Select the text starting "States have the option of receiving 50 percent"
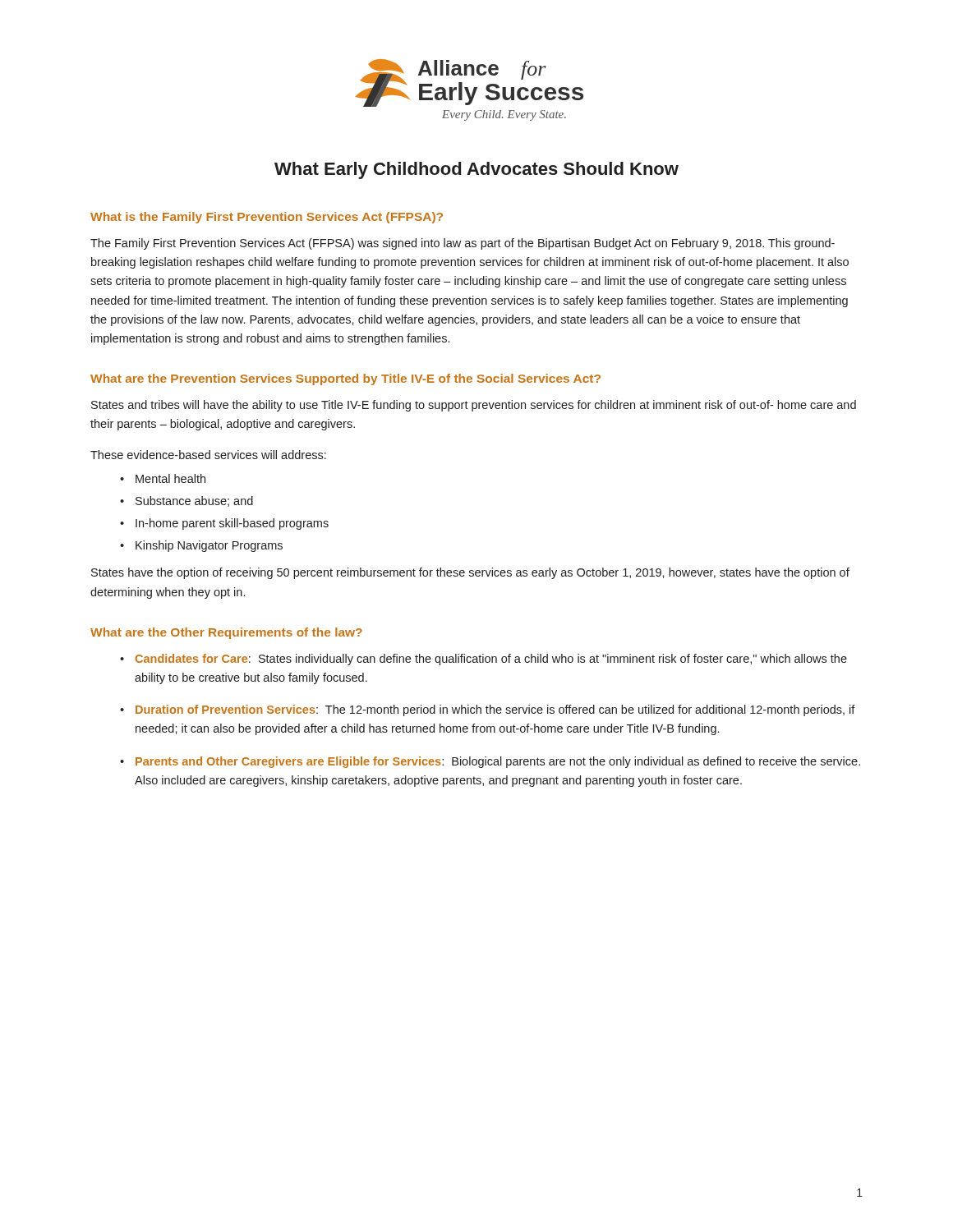The image size is (953, 1232). (470, 582)
